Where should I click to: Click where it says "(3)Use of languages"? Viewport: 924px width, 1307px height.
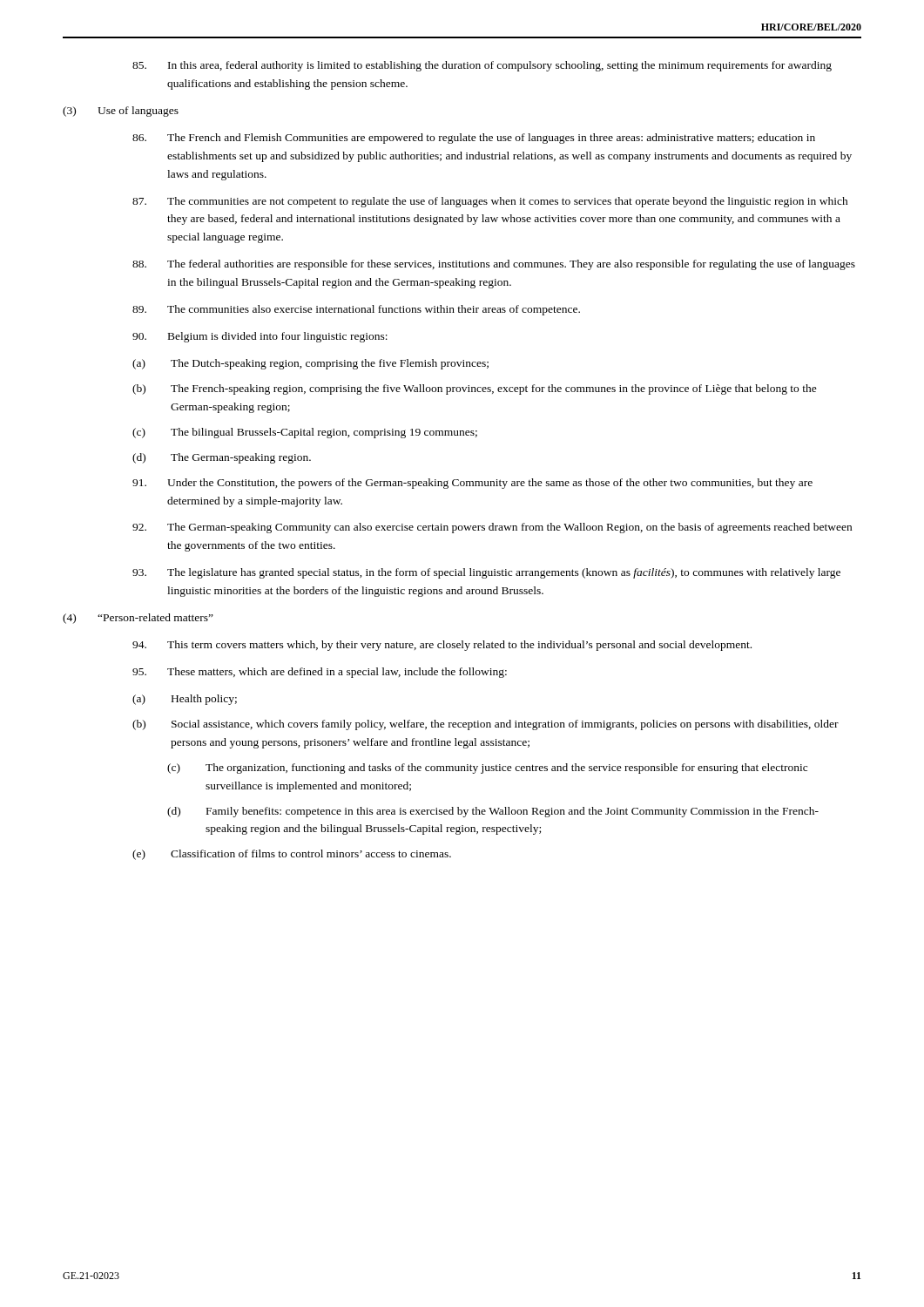[x=121, y=111]
